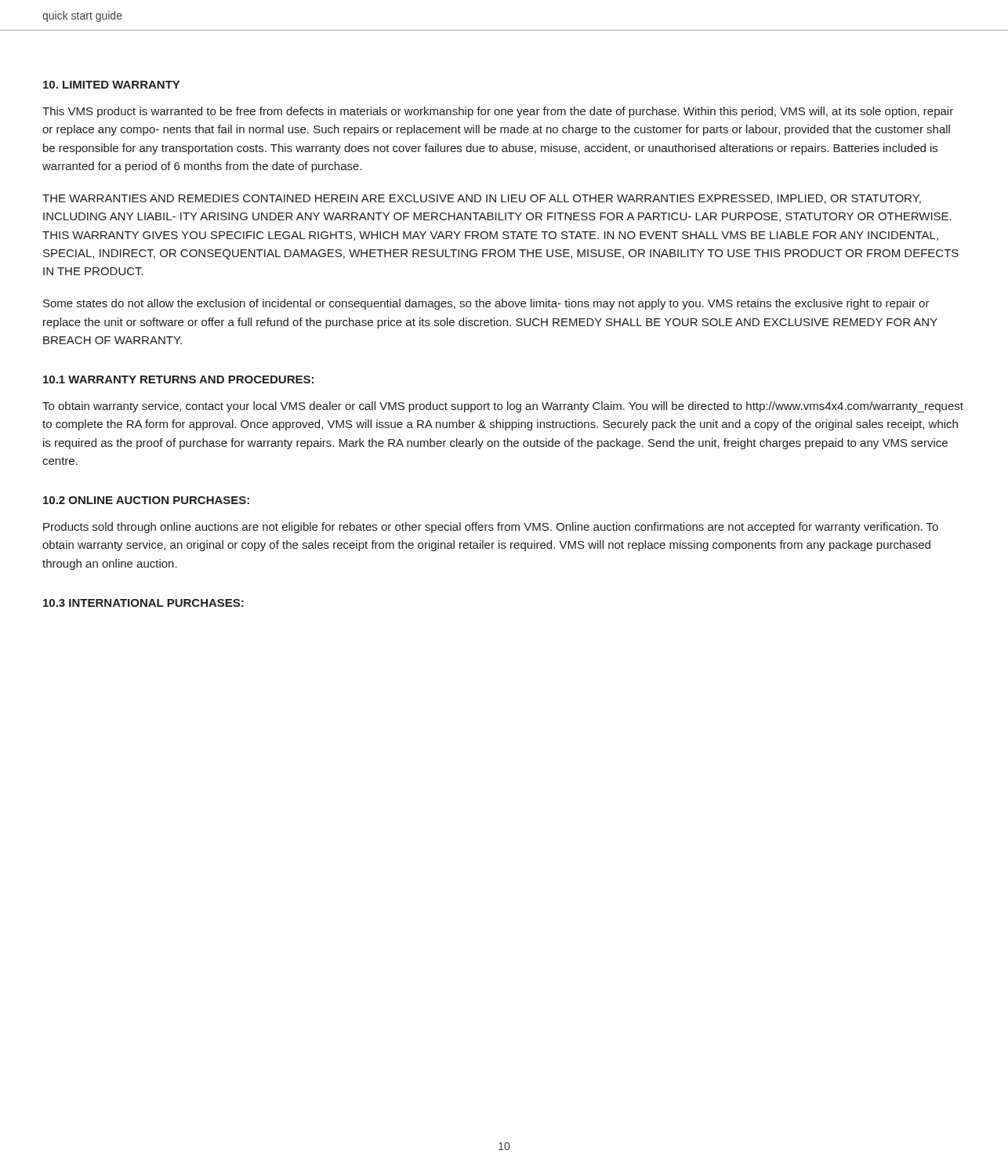The image size is (1008, 1176).
Task: Select the section header that reads "10. LIMITED WARRANTY"
Action: coord(111,84)
